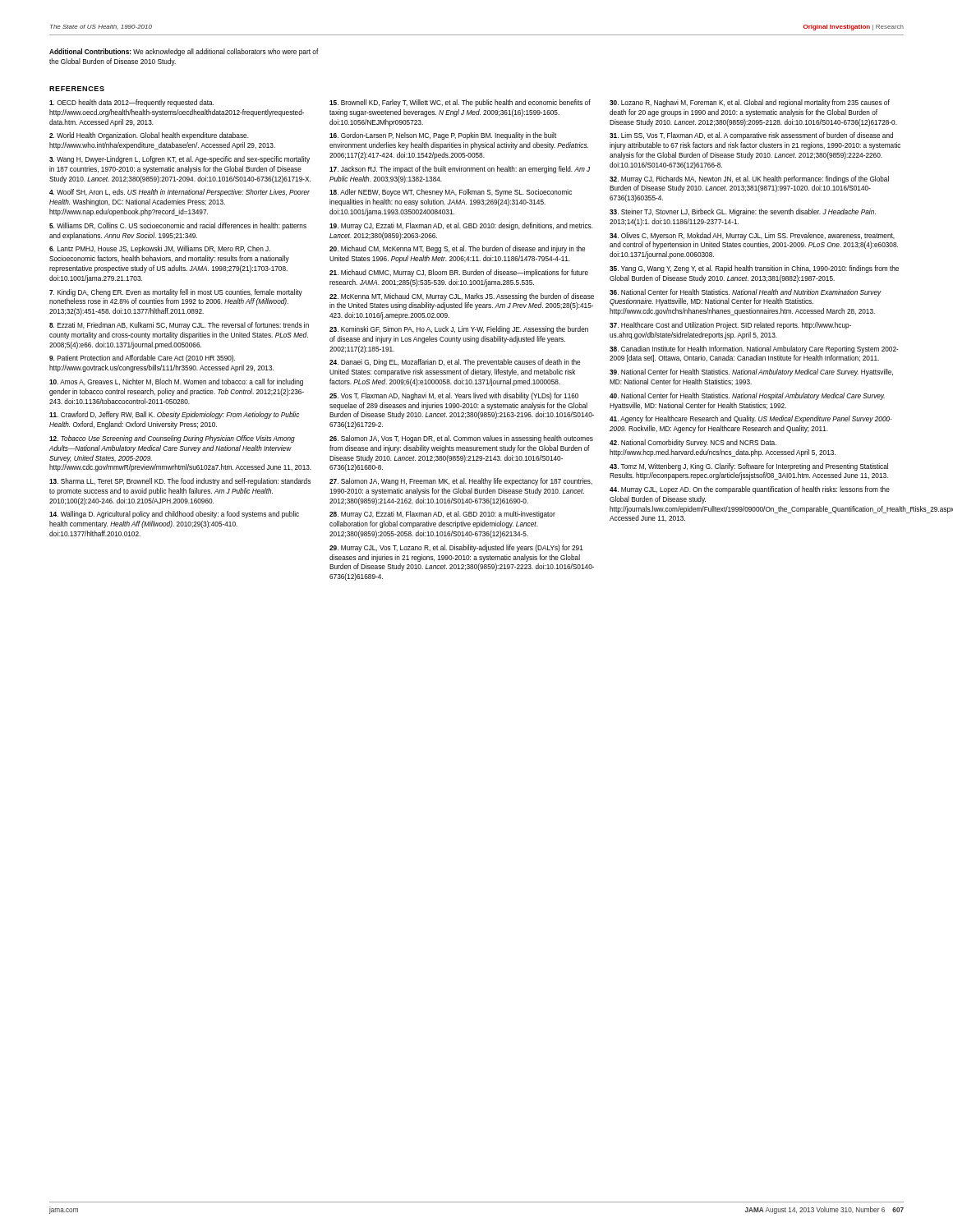Point to the block beginning "19. Murray CJ, Ezzati M, Flaxman"
Viewport: 953px width, 1232px height.
tap(461, 231)
